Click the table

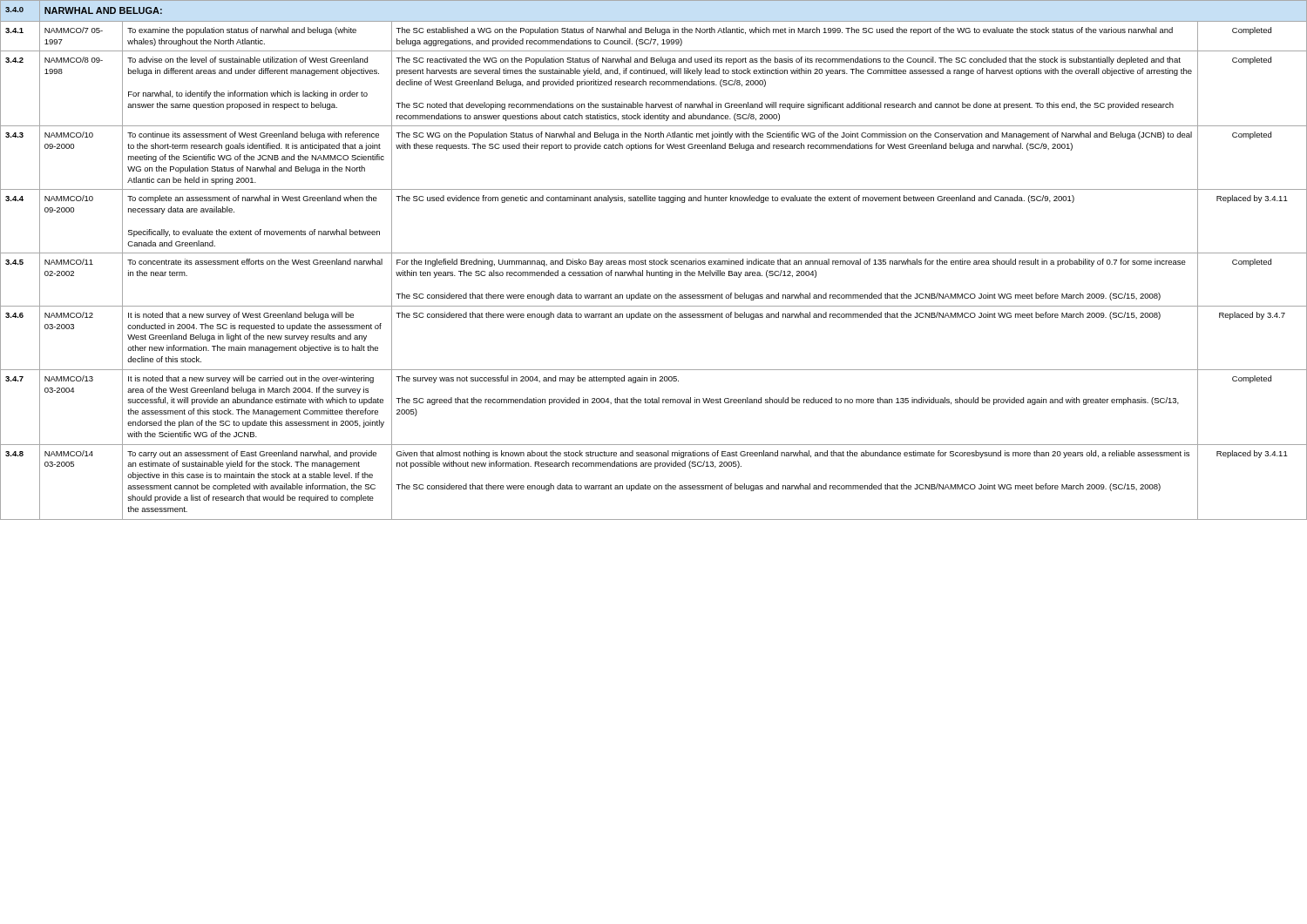tap(654, 462)
